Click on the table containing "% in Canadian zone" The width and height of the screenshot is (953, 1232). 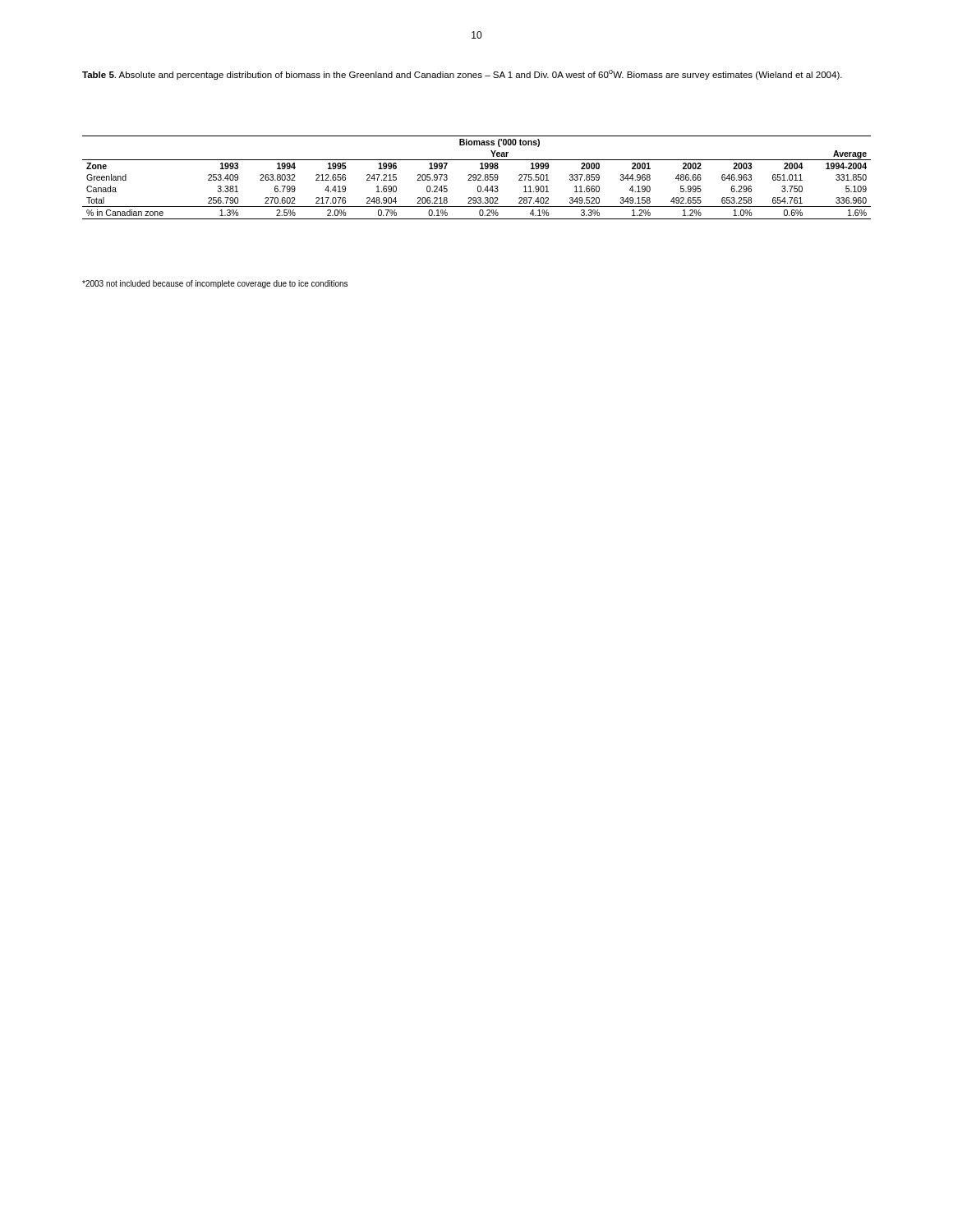476,177
